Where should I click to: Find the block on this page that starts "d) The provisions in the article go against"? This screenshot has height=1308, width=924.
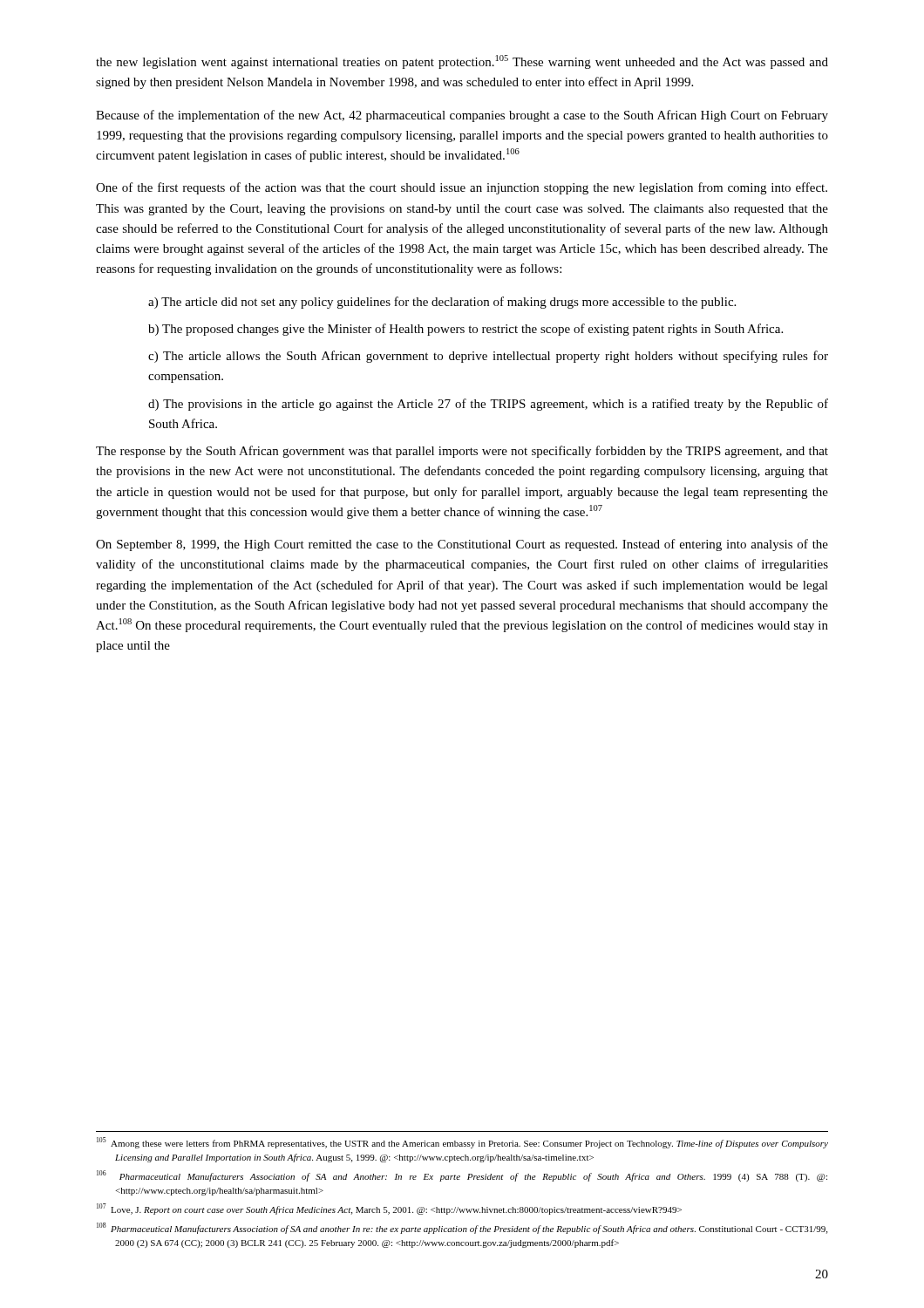tap(488, 413)
